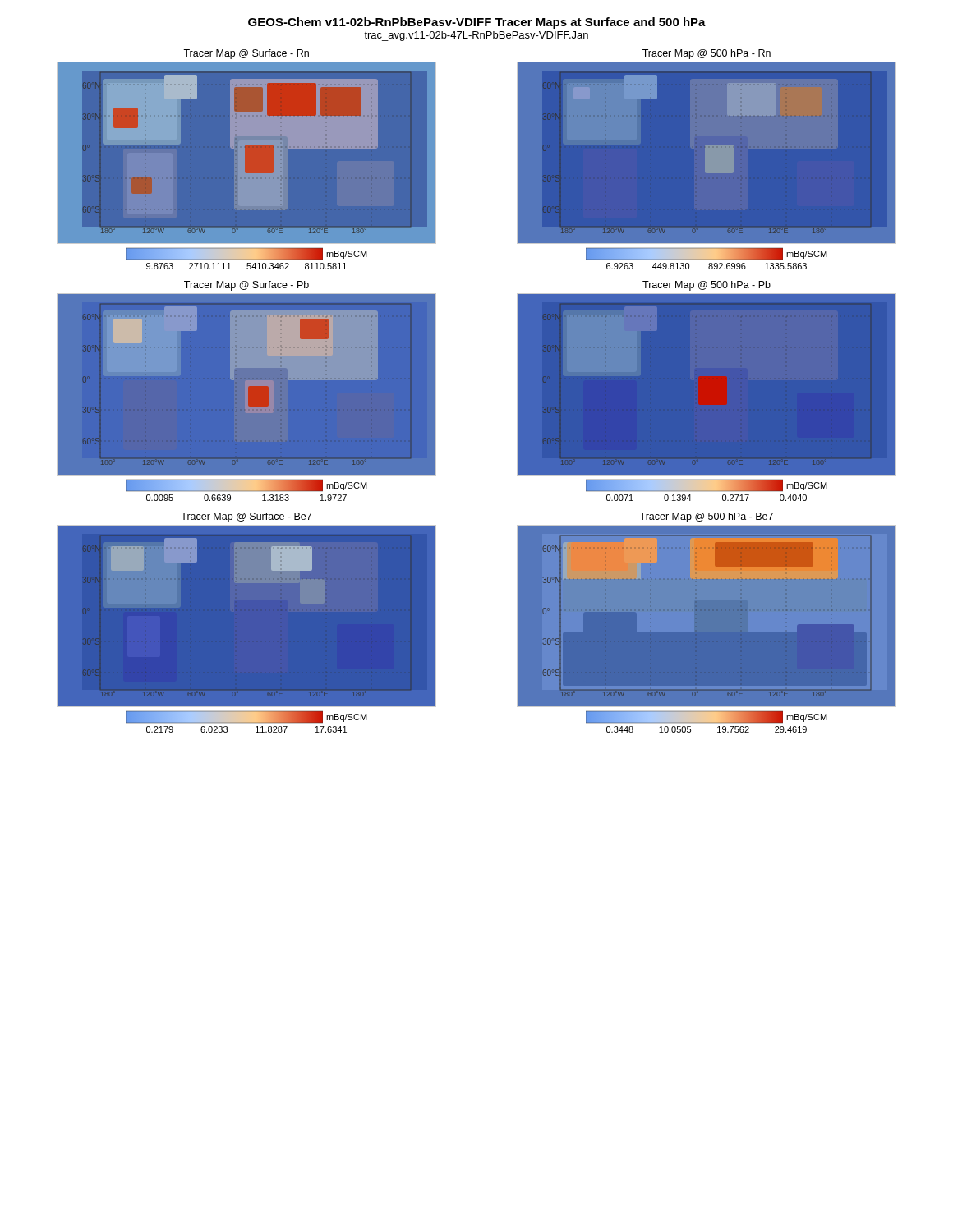Where does it say "Tracer Map @ 500 hPa - Be7"?
Viewport: 953px width, 1232px height.
[x=707, y=517]
